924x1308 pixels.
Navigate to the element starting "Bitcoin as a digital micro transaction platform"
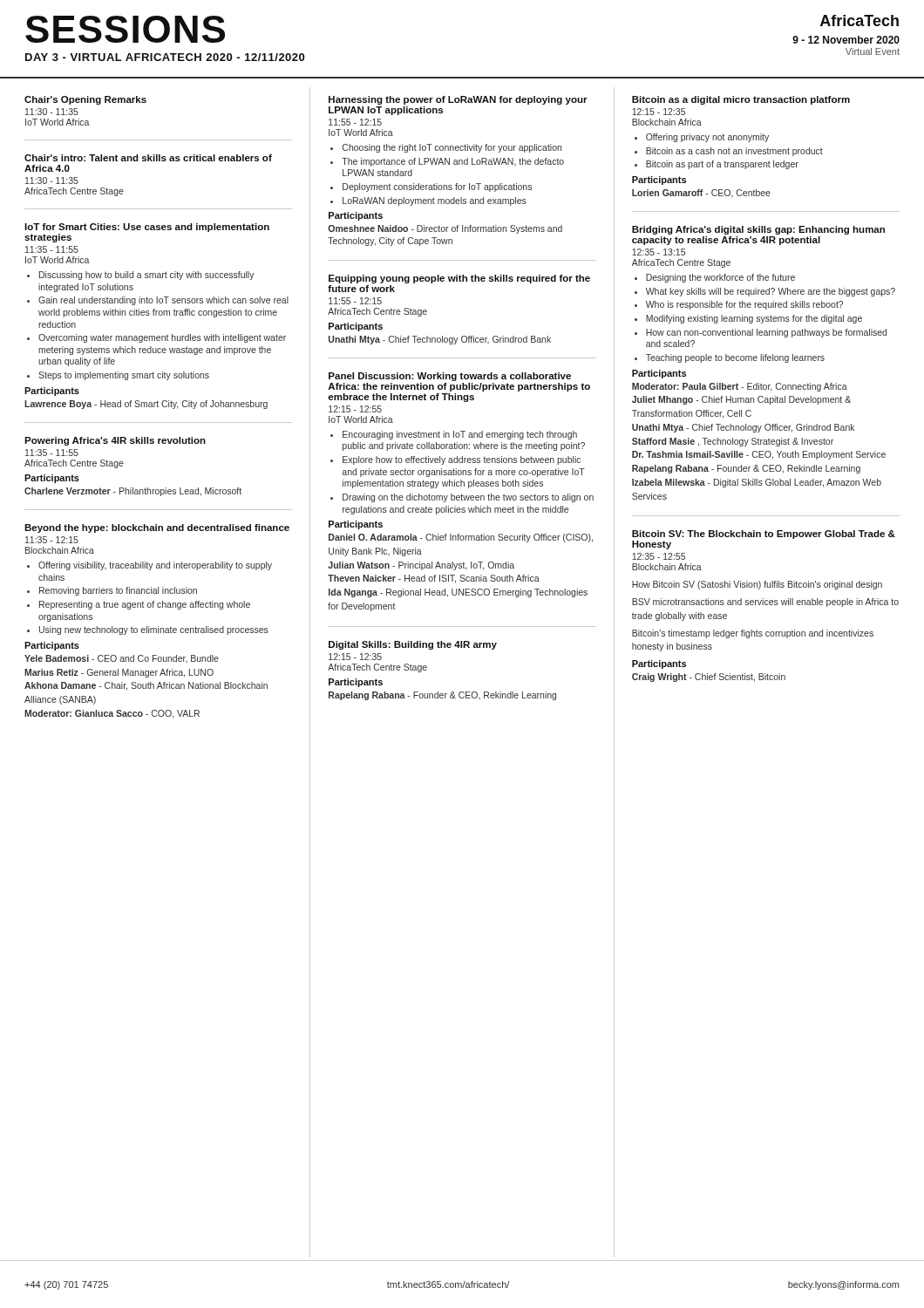(741, 99)
